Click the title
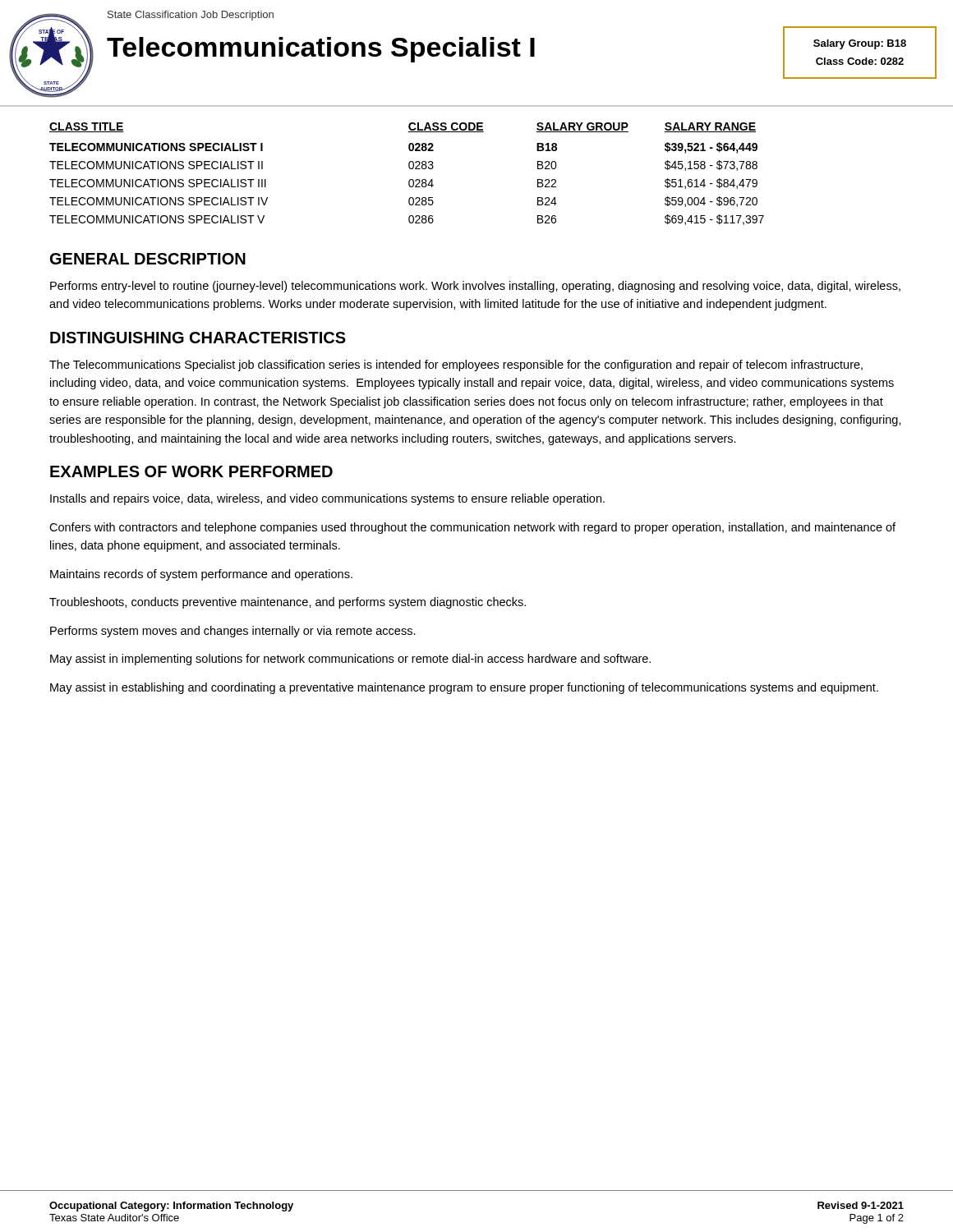This screenshot has height=1232, width=953. (x=322, y=47)
